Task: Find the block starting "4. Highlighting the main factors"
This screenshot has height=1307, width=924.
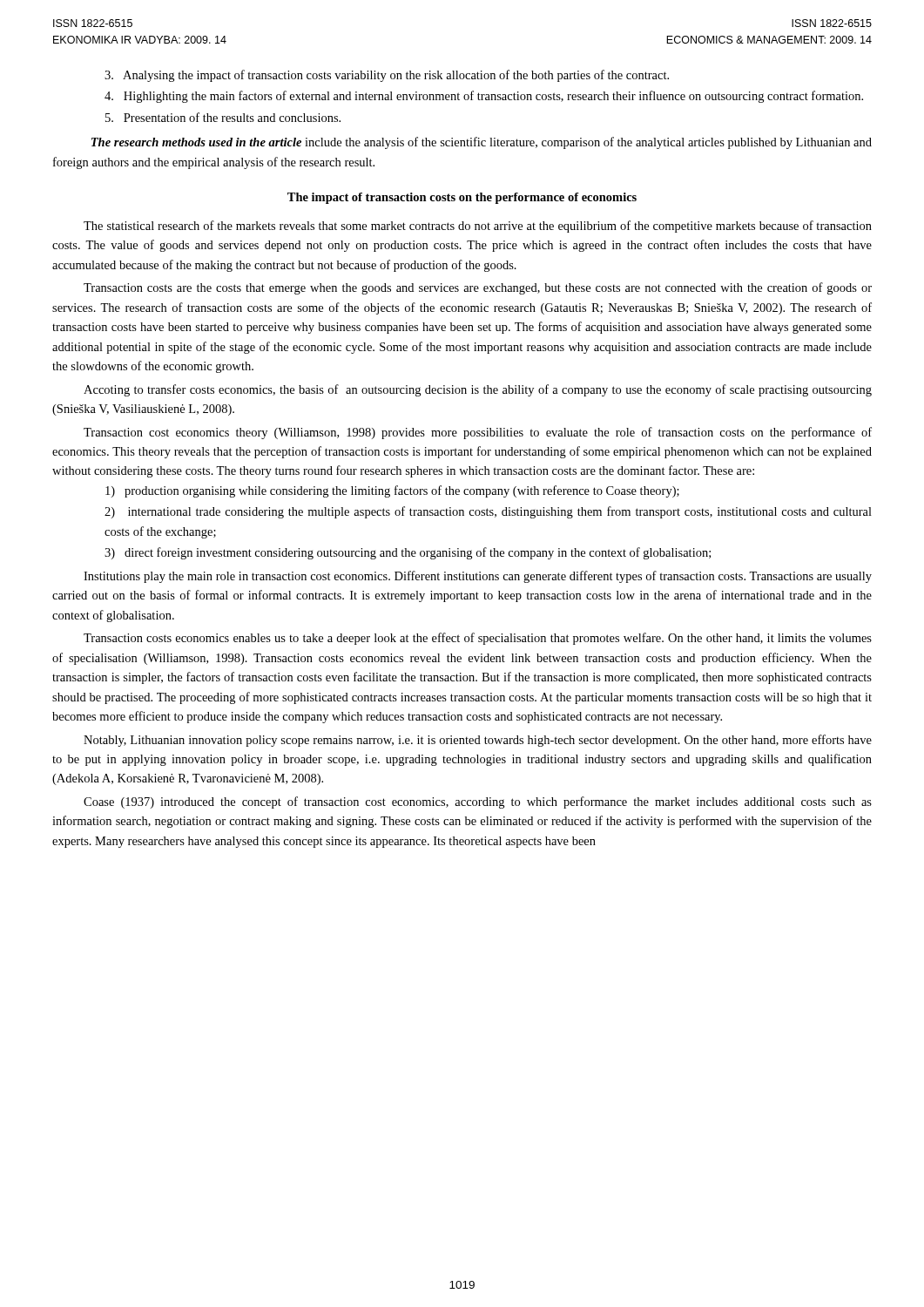Action: click(484, 96)
